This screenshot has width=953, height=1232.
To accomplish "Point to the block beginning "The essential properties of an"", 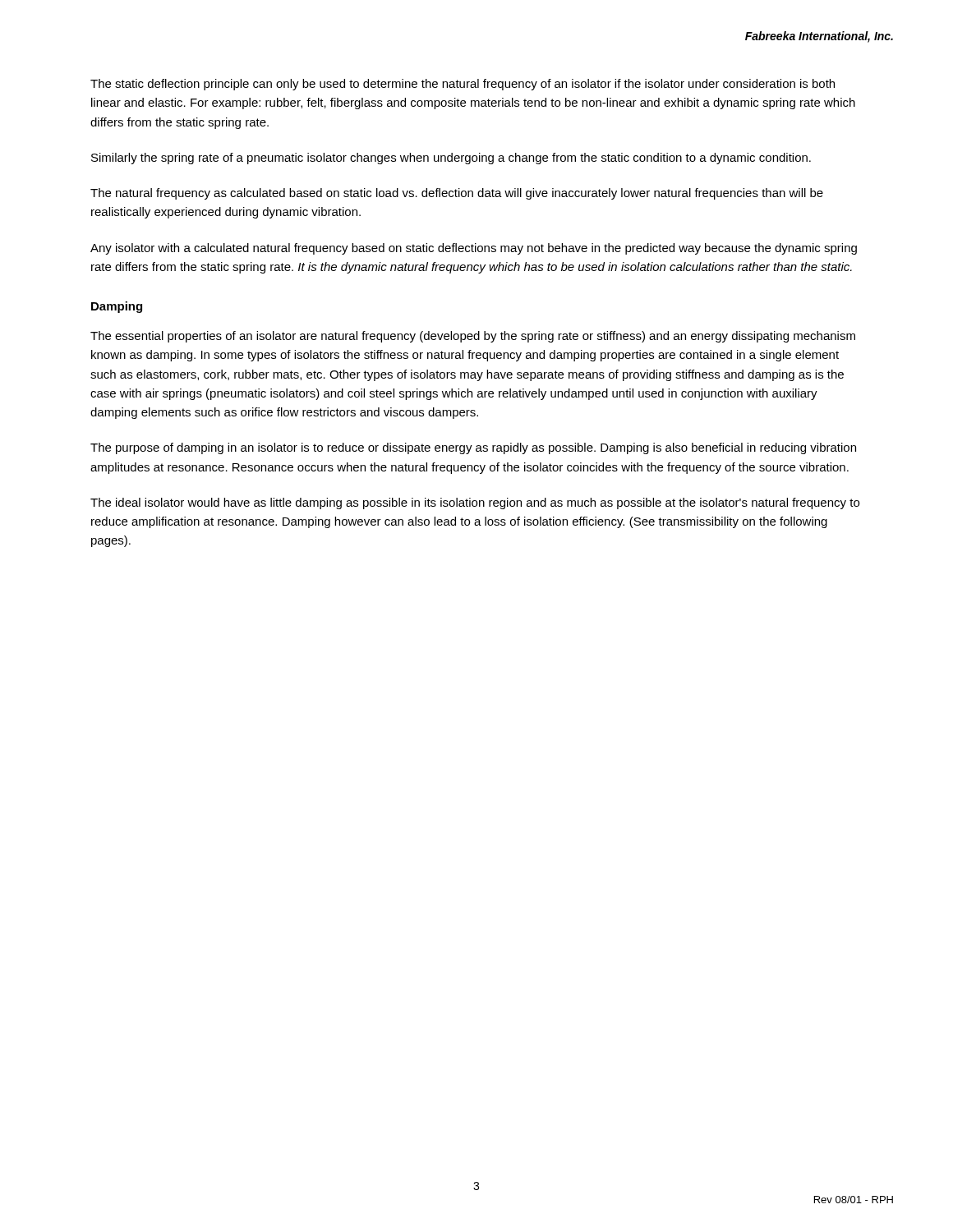I will click(473, 374).
